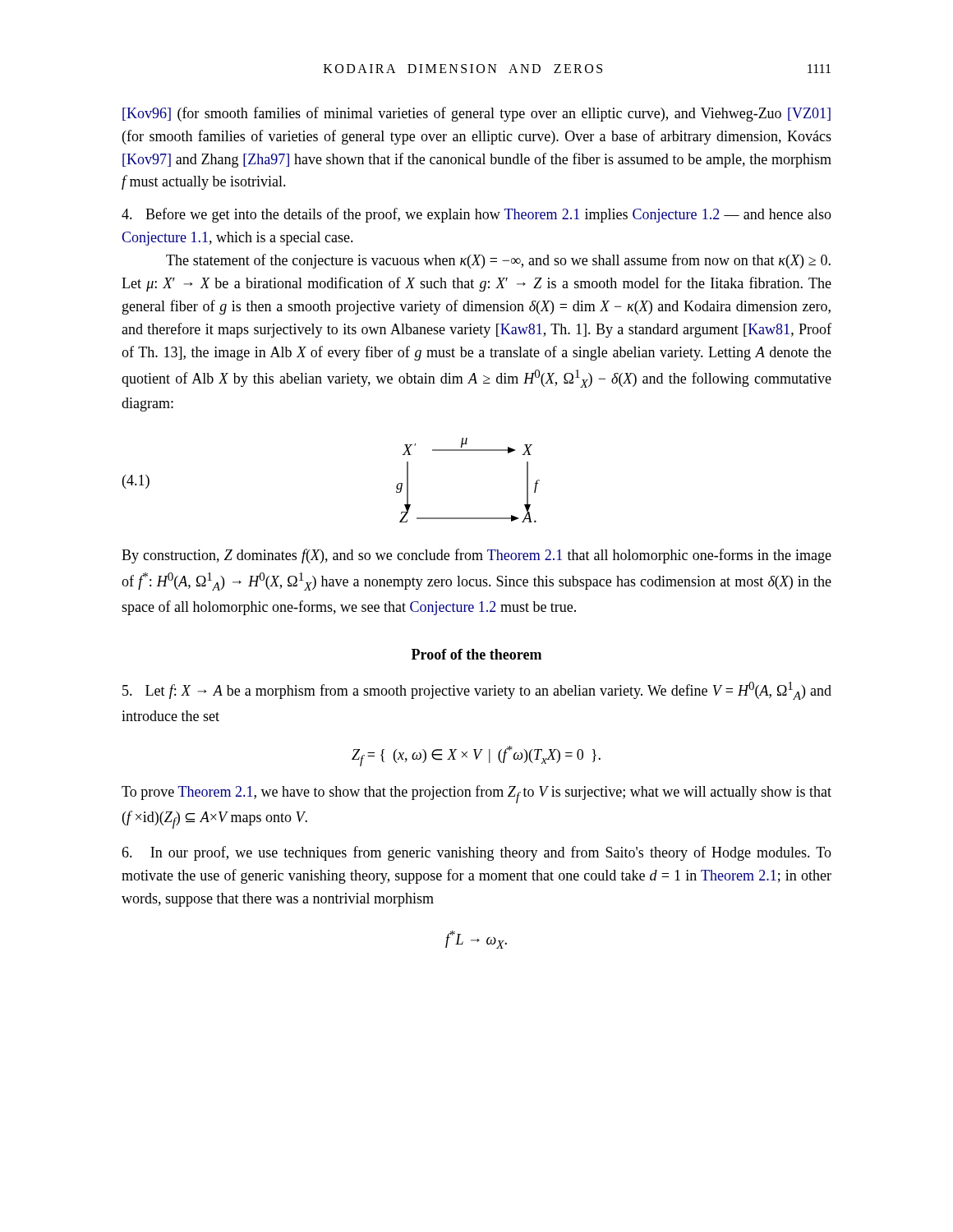Locate the text "f*L → ωX."
This screenshot has height=1232, width=953.
476,939
